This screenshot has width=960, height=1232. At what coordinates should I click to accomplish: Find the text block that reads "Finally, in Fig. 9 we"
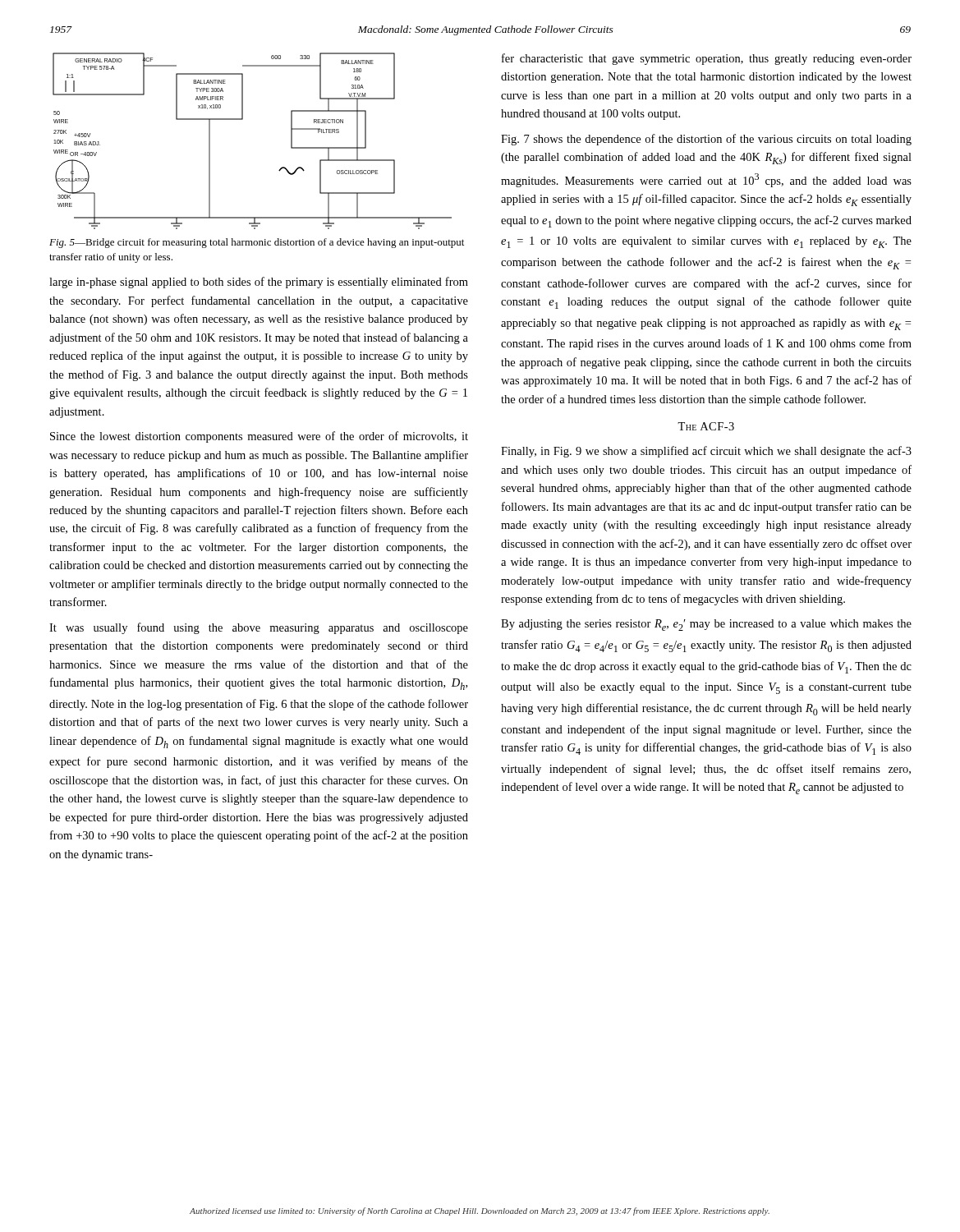[706, 525]
